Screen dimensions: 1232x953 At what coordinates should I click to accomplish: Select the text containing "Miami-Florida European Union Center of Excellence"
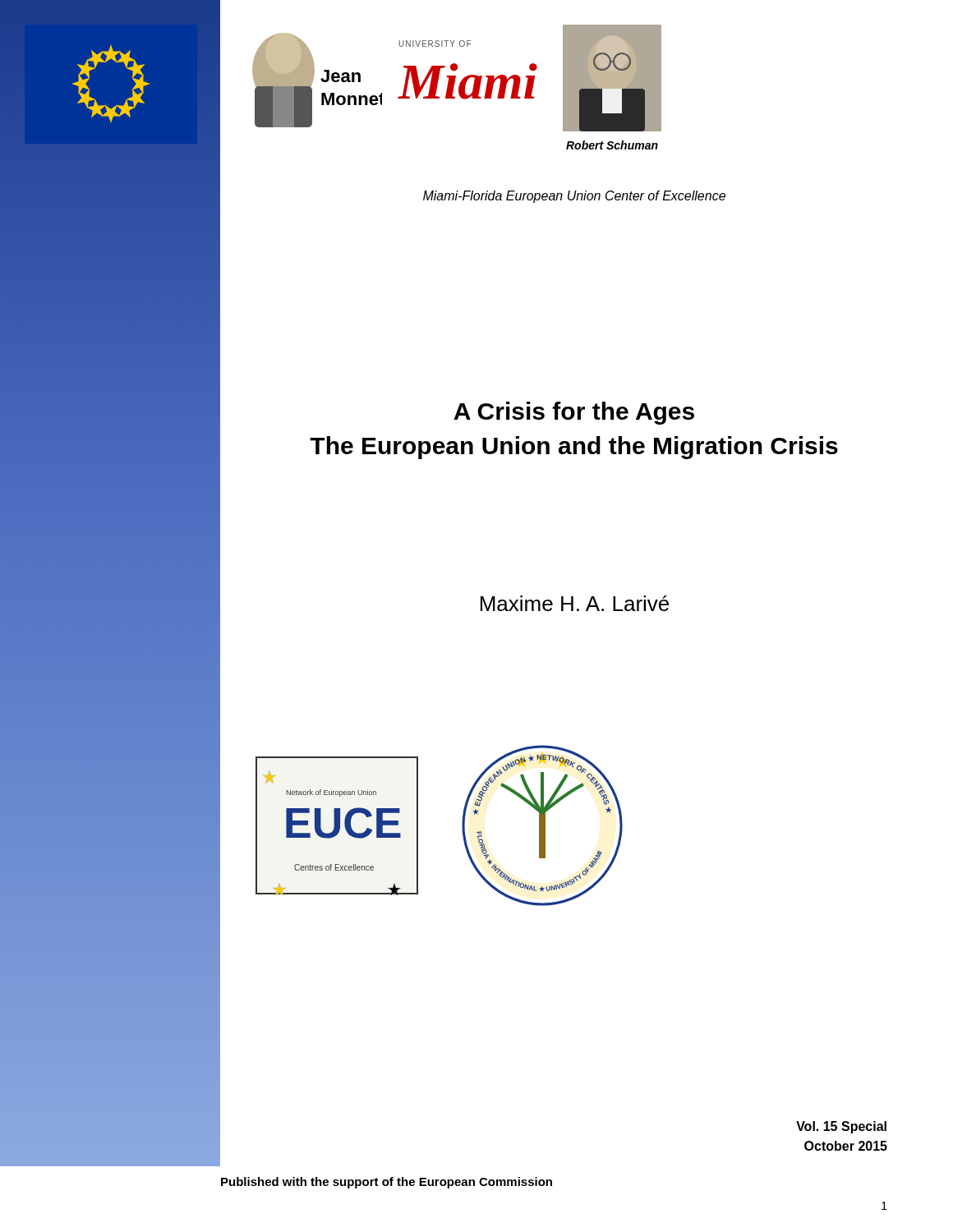tap(574, 196)
